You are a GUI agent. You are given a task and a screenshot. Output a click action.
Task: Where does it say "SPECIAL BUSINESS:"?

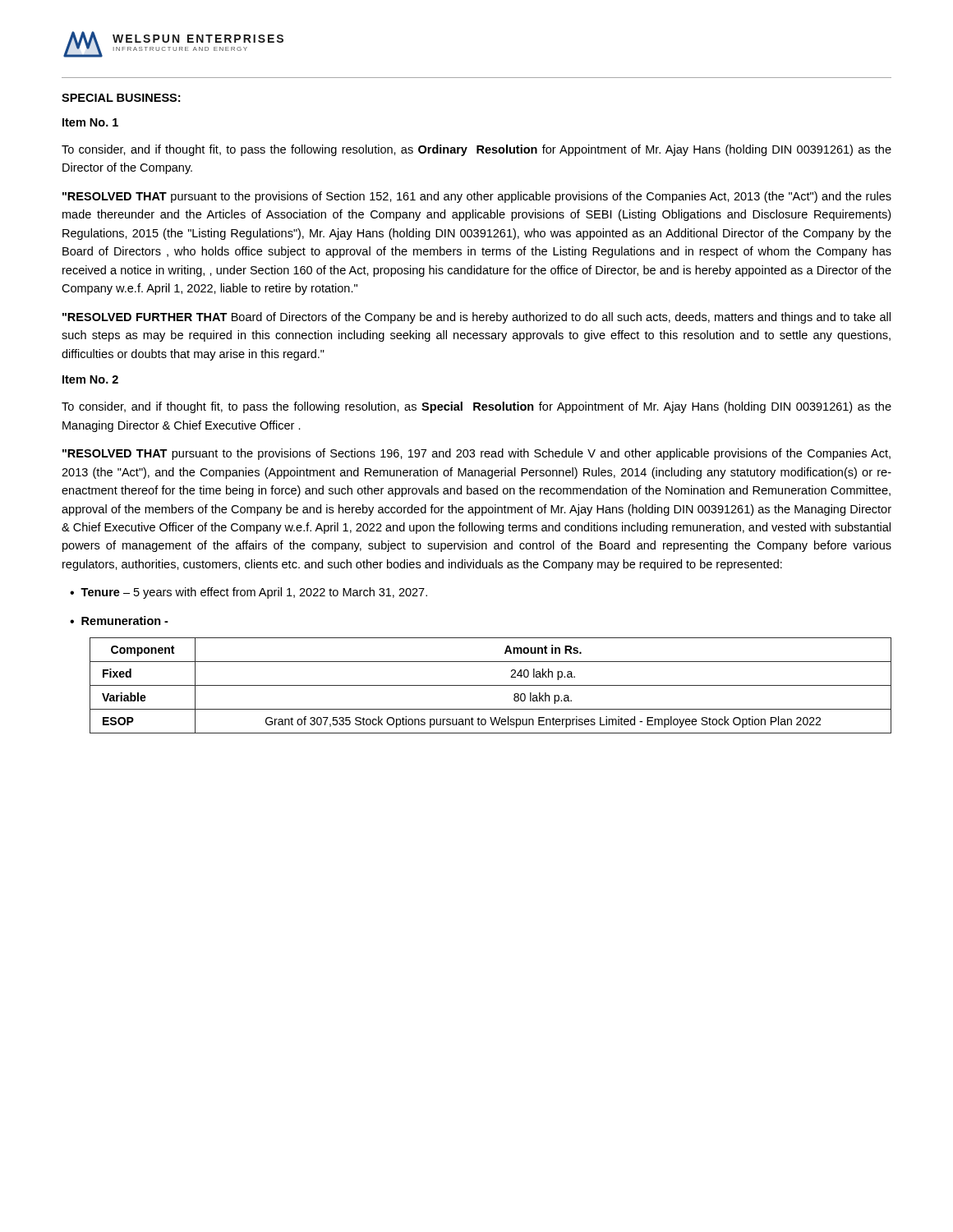coord(121,98)
